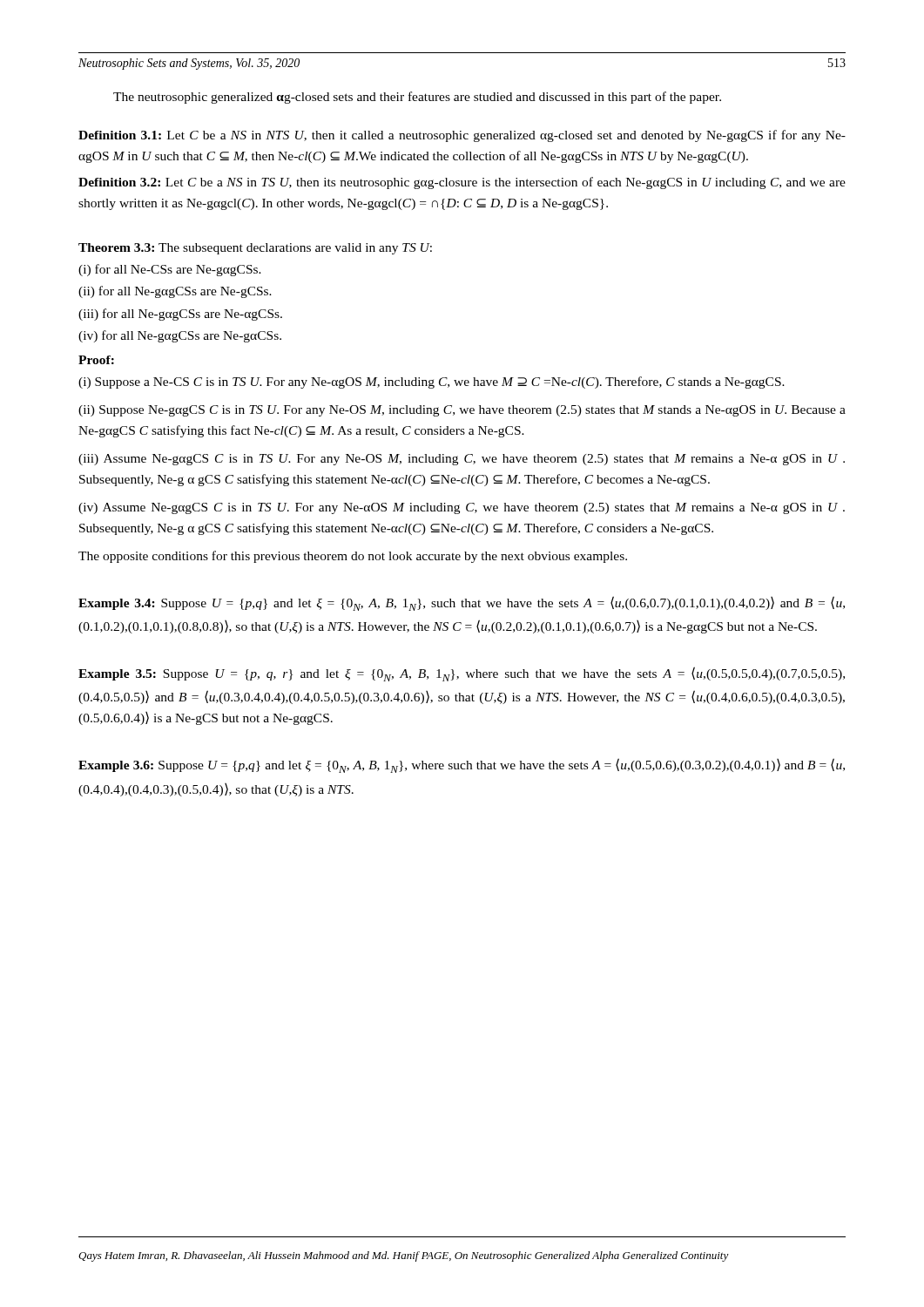Click on the text block starting "(ii) for all"

pos(175,291)
